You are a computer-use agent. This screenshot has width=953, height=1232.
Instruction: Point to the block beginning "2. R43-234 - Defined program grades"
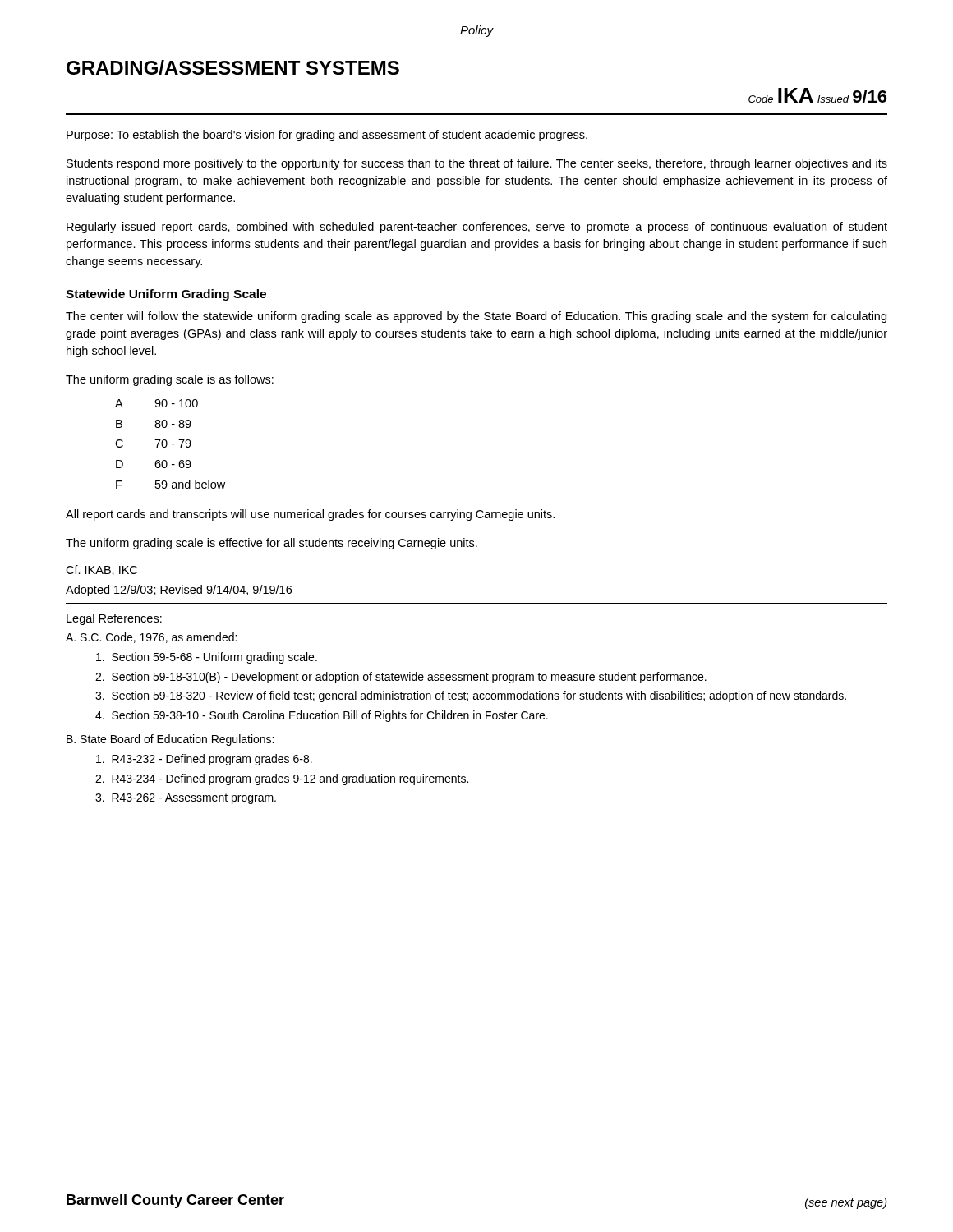282,778
